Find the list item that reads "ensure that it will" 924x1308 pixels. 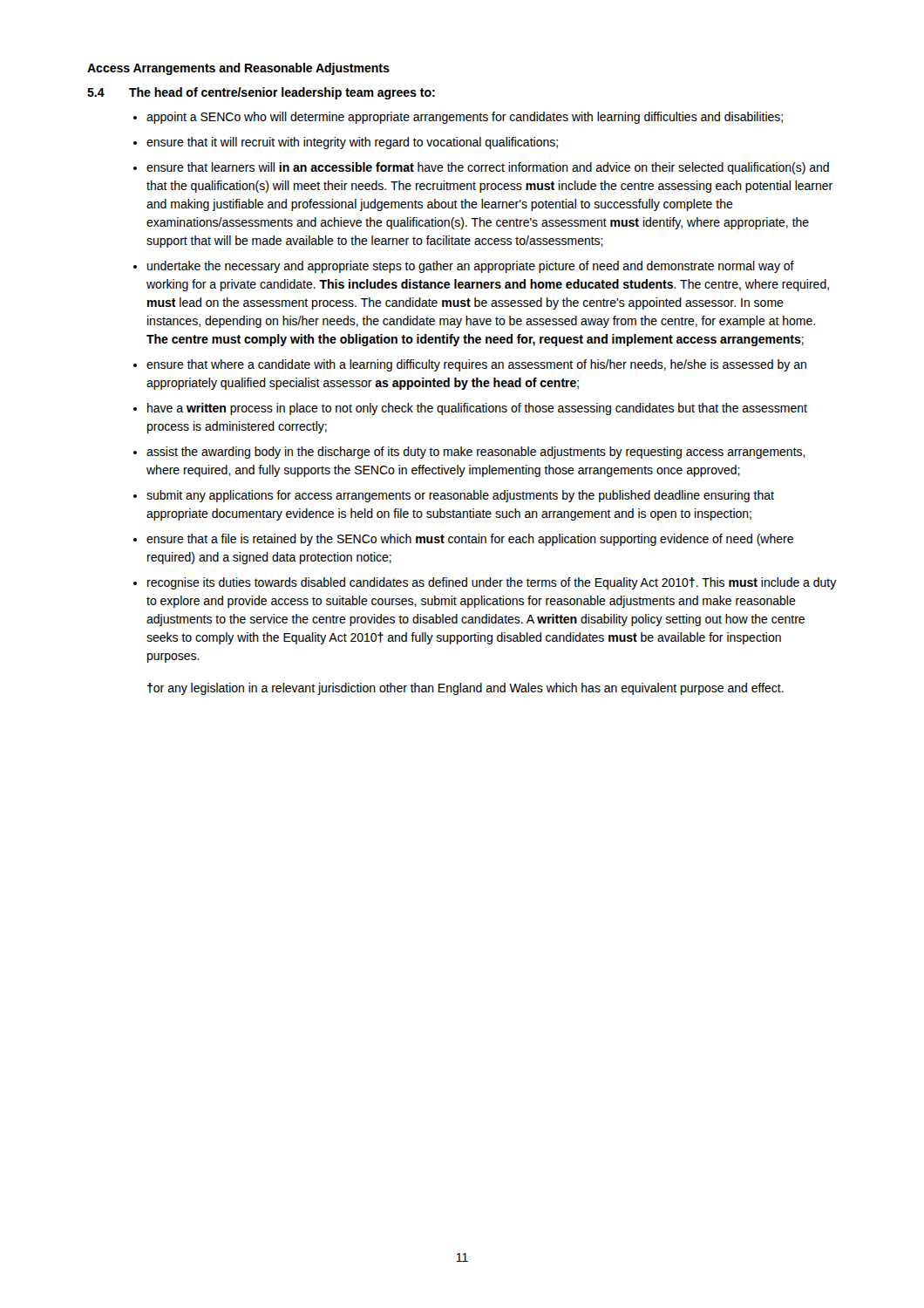pos(353,142)
